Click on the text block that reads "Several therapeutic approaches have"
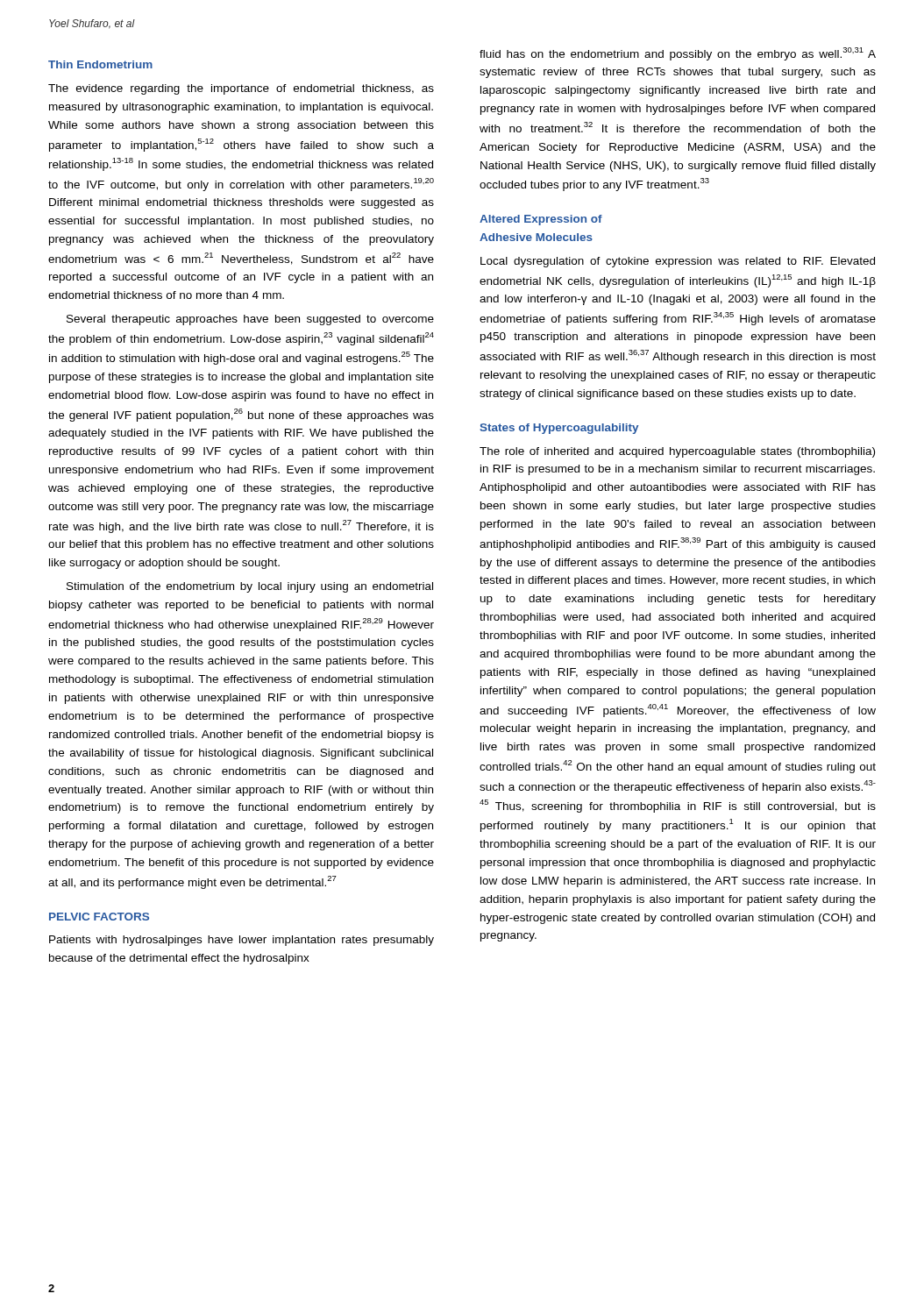Image resolution: width=924 pixels, height=1315 pixels. (x=241, y=441)
